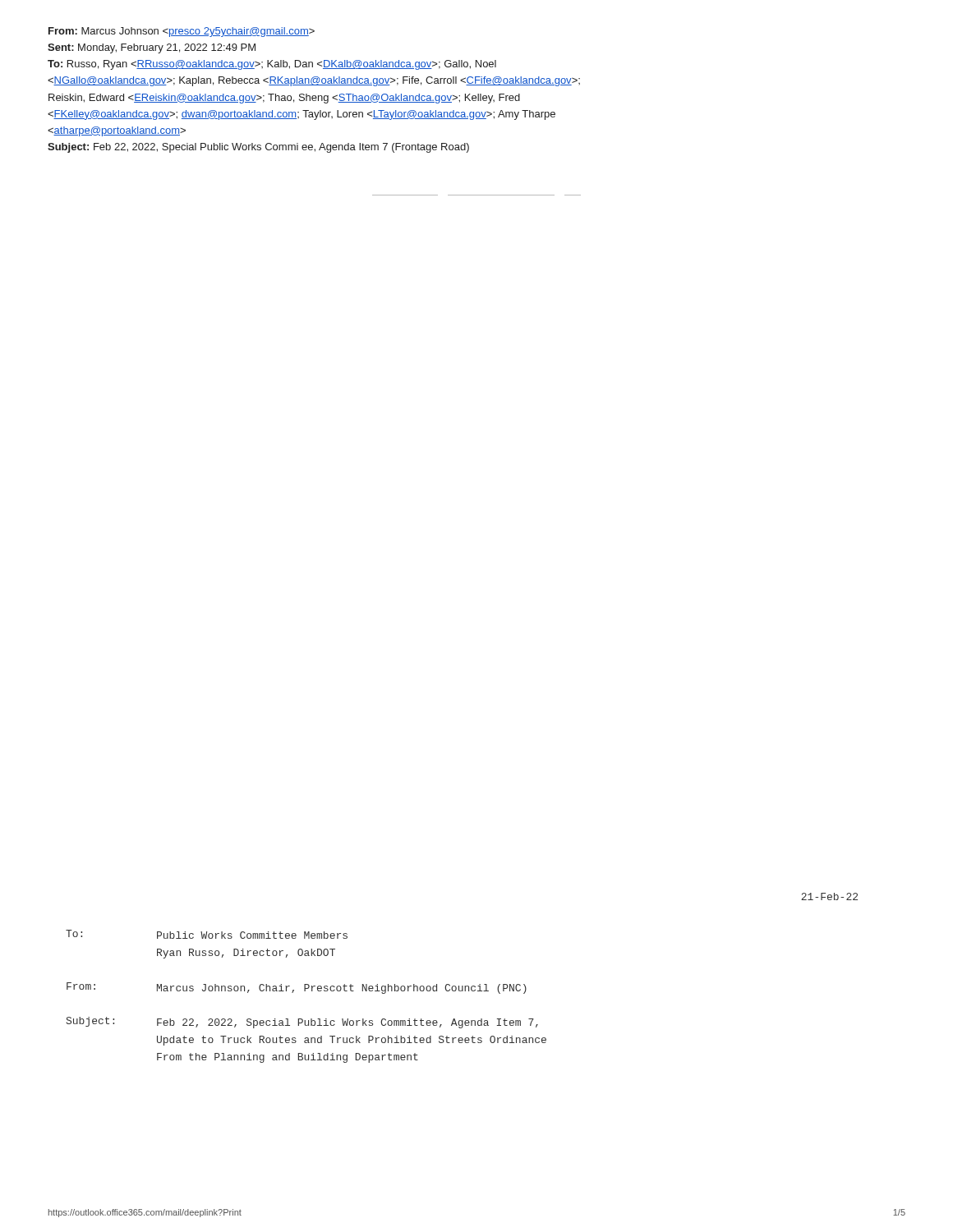This screenshot has height=1232, width=953.
Task: Click on the region starting "From: Marcus Johnson Sent: Monday, February"
Action: pyautogui.click(x=314, y=89)
